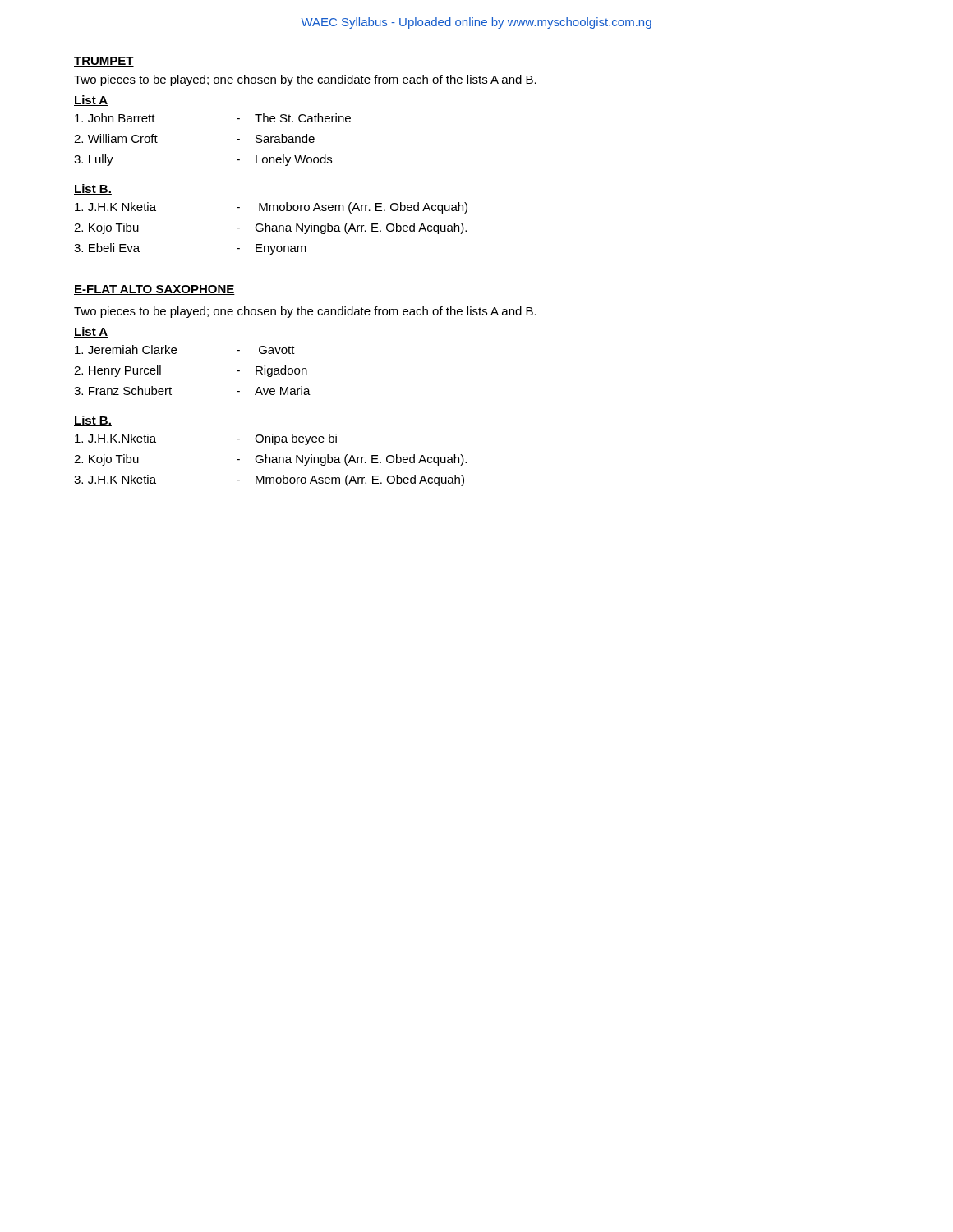Point to the block beginning "3. Franz Schubert -"
This screenshot has width=953, height=1232.
tap(127, 391)
